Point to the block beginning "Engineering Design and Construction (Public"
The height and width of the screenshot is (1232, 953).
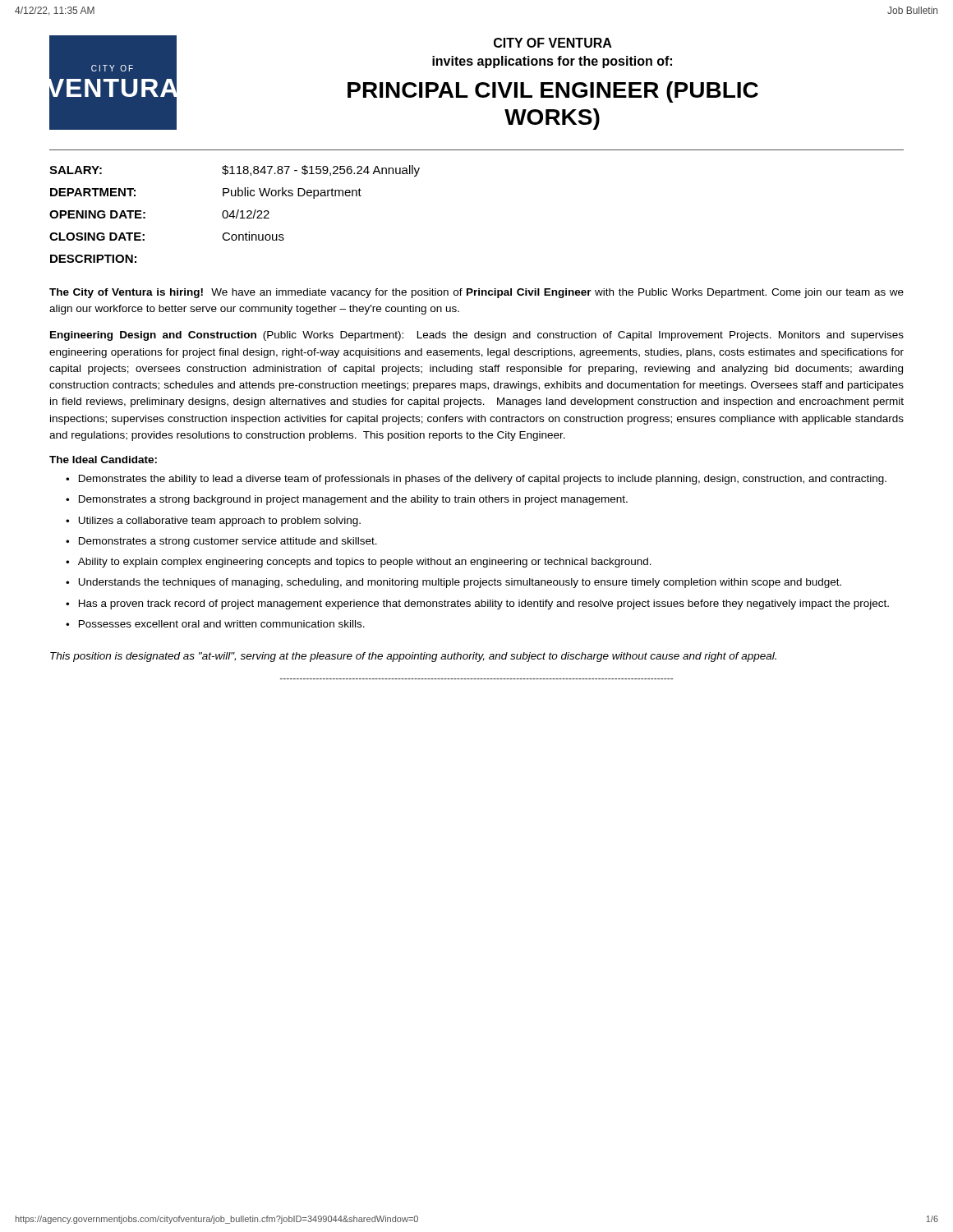pos(476,385)
